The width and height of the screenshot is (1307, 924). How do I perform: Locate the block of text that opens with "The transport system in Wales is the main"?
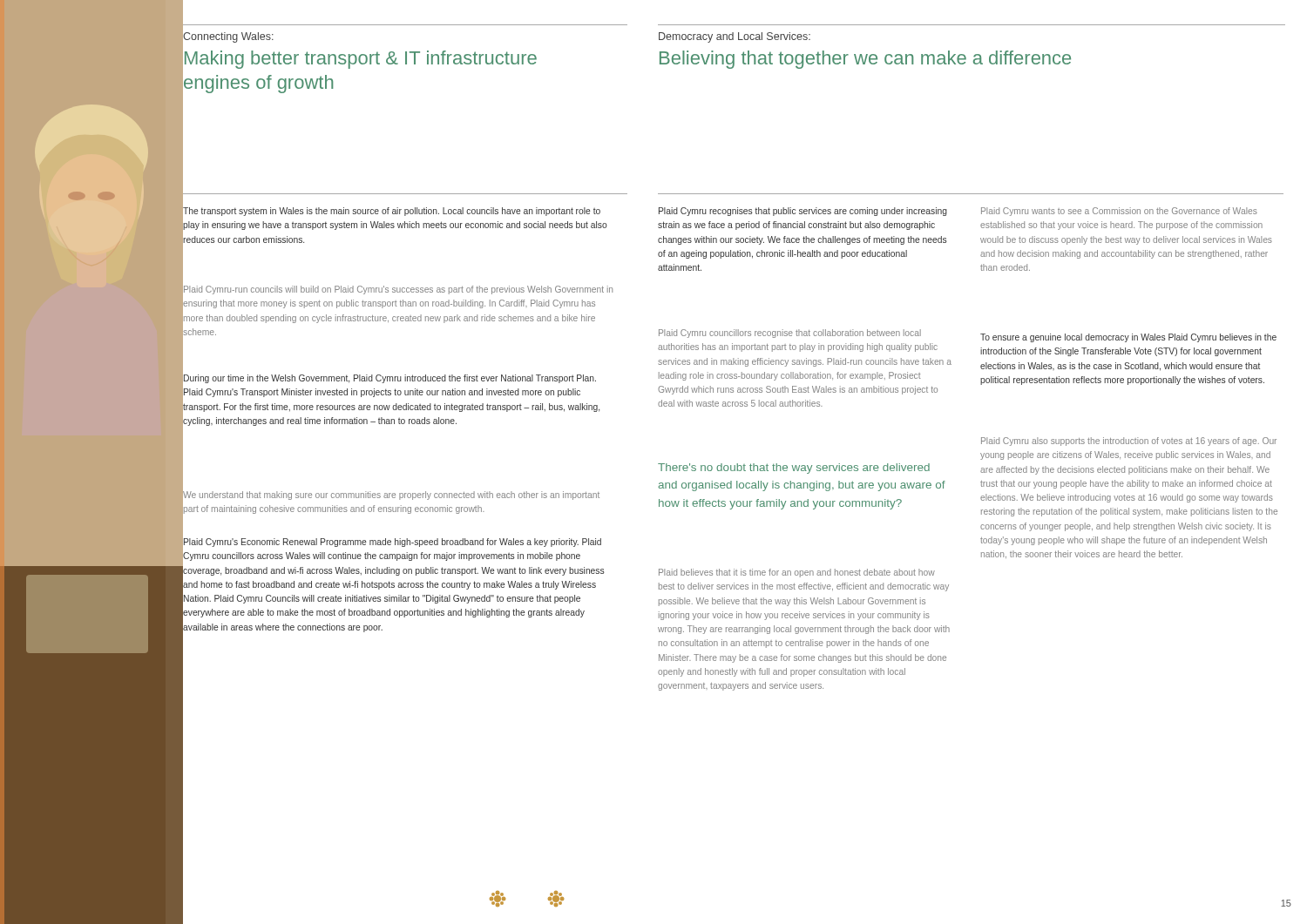click(x=395, y=225)
